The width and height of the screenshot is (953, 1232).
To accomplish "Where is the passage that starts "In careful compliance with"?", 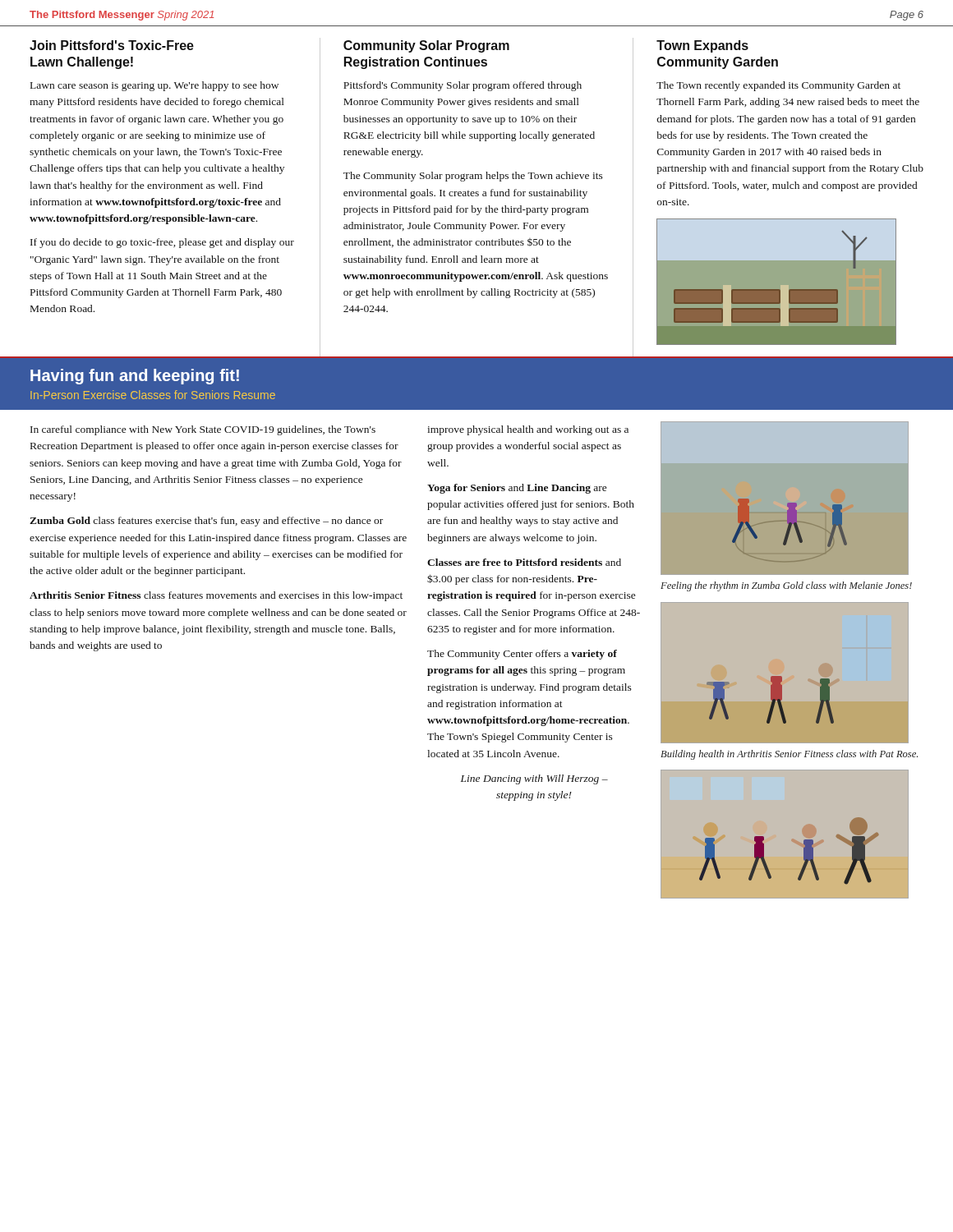I will 219,538.
